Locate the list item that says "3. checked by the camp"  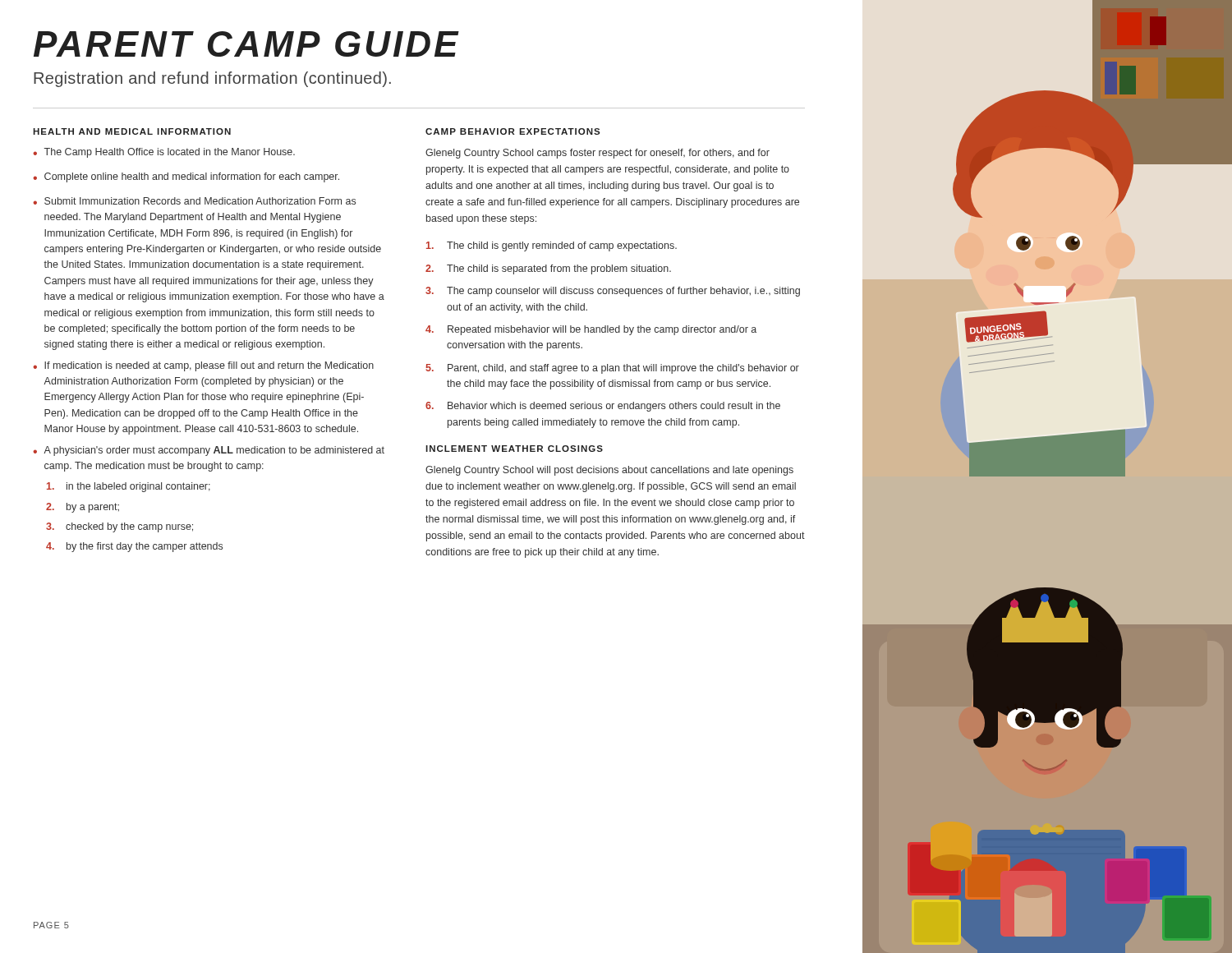120,527
